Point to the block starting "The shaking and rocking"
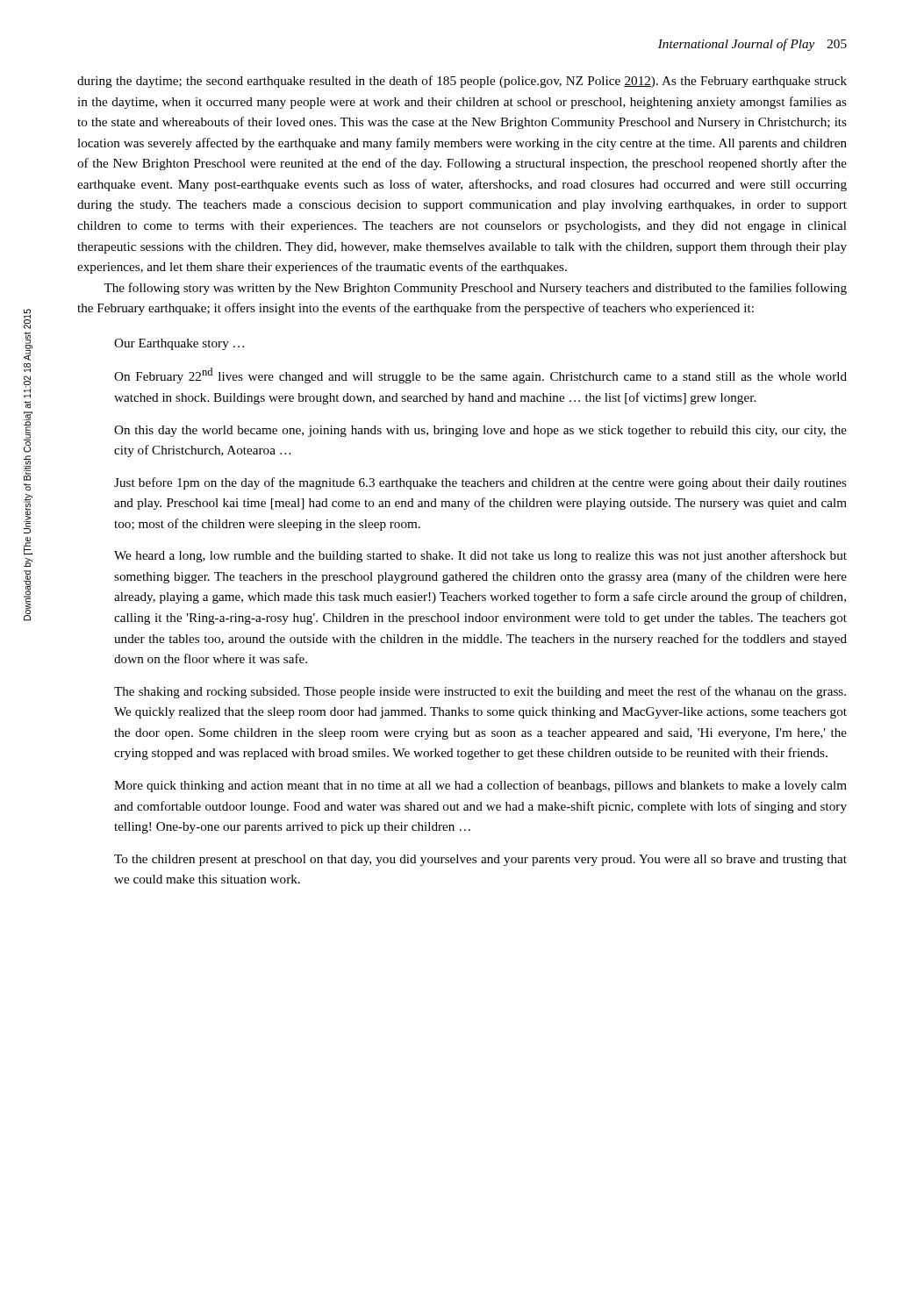Image resolution: width=924 pixels, height=1316 pixels. (x=480, y=722)
